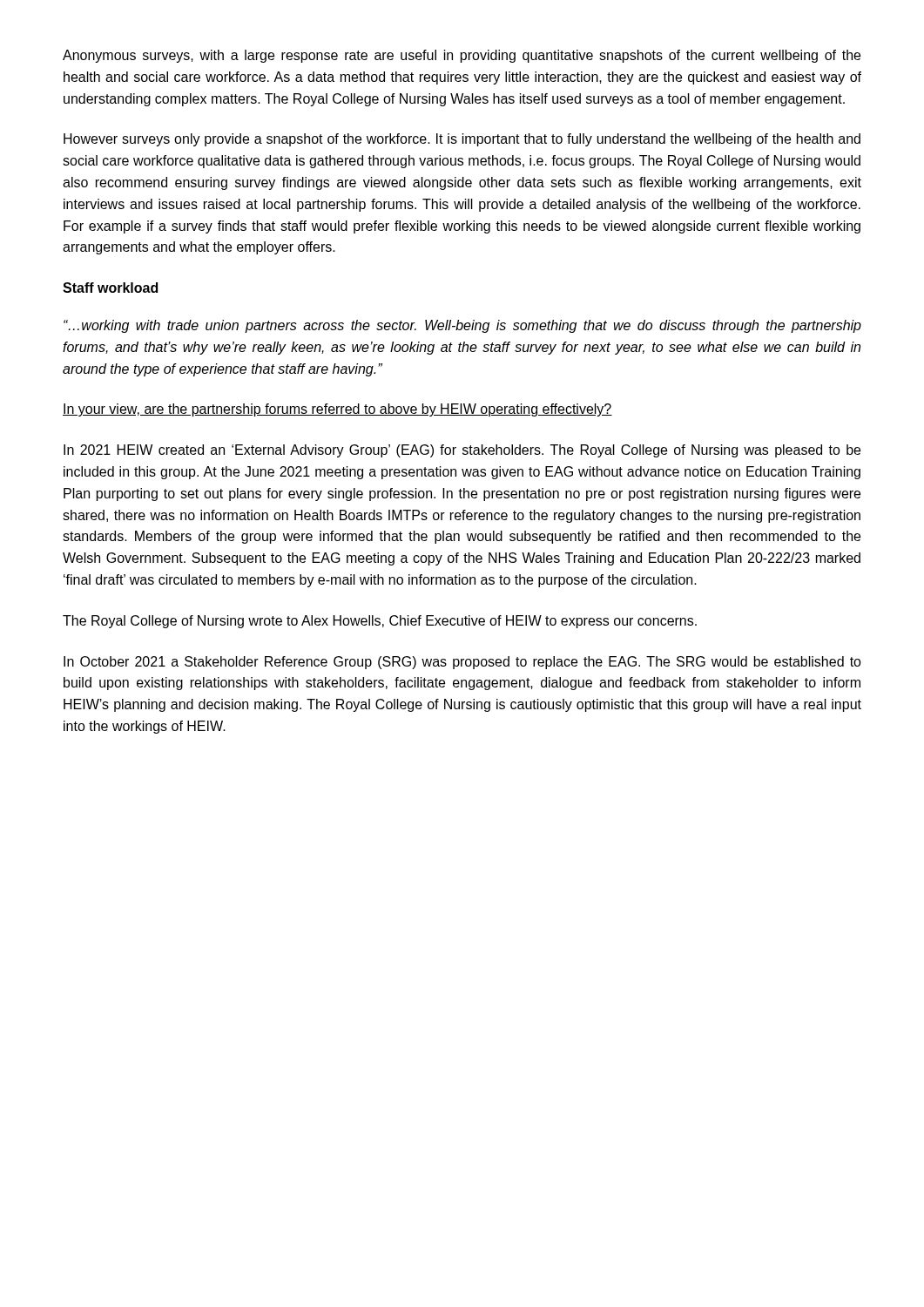Click where it says "Staff workload"
The image size is (924, 1307).
coord(111,288)
